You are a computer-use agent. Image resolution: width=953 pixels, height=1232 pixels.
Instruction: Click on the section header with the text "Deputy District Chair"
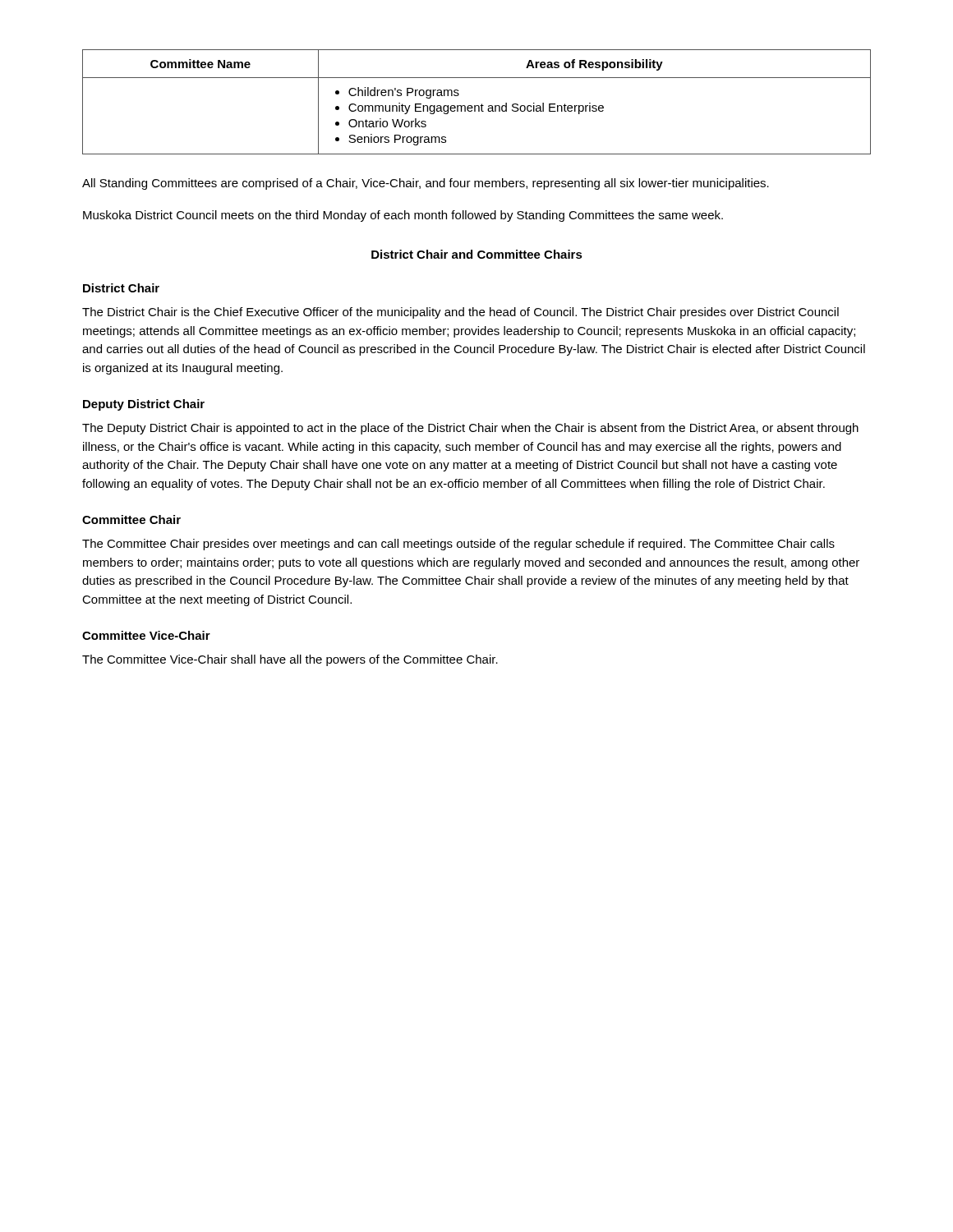[143, 404]
